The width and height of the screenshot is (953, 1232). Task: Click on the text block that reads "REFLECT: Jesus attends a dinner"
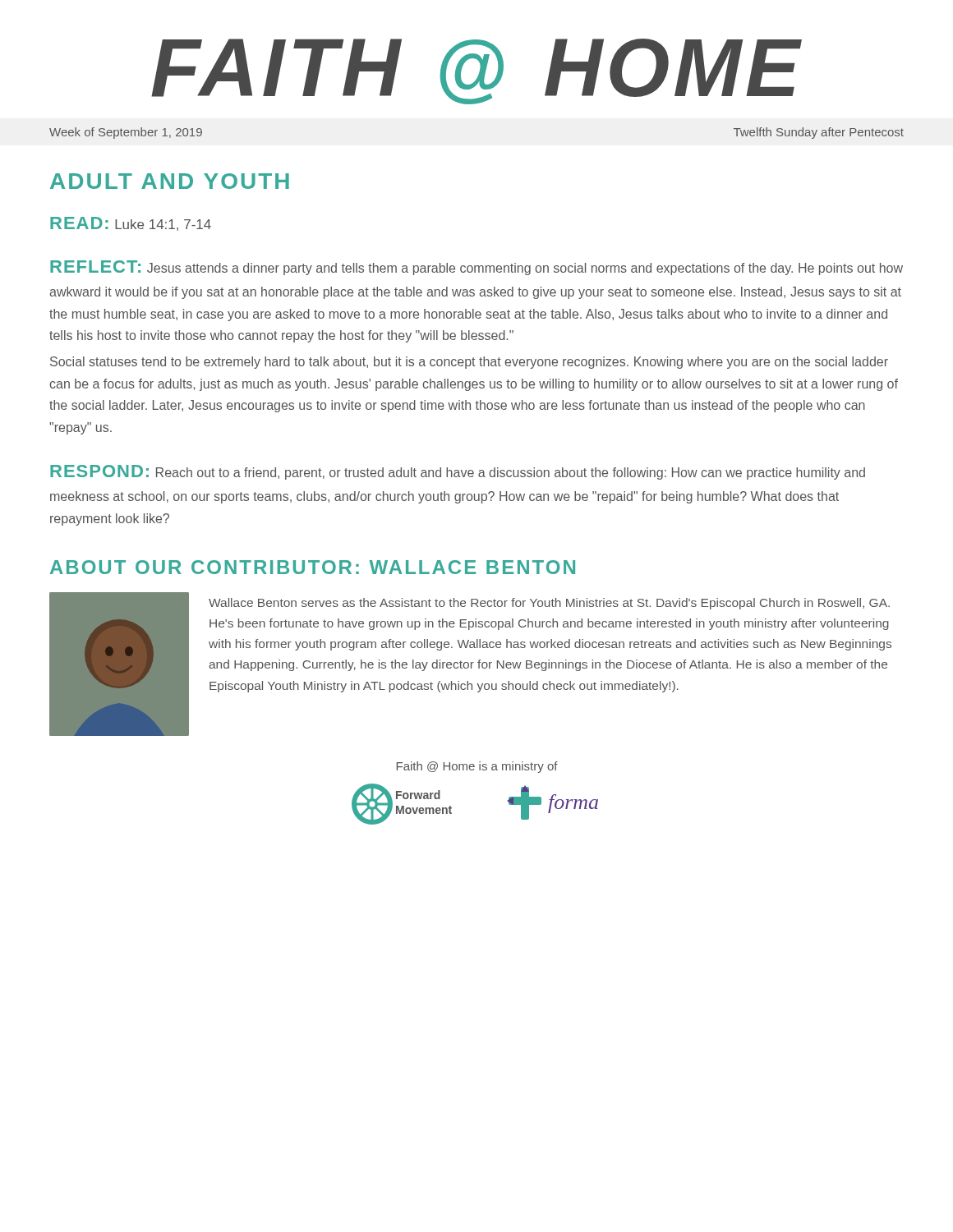pyautogui.click(x=476, y=299)
